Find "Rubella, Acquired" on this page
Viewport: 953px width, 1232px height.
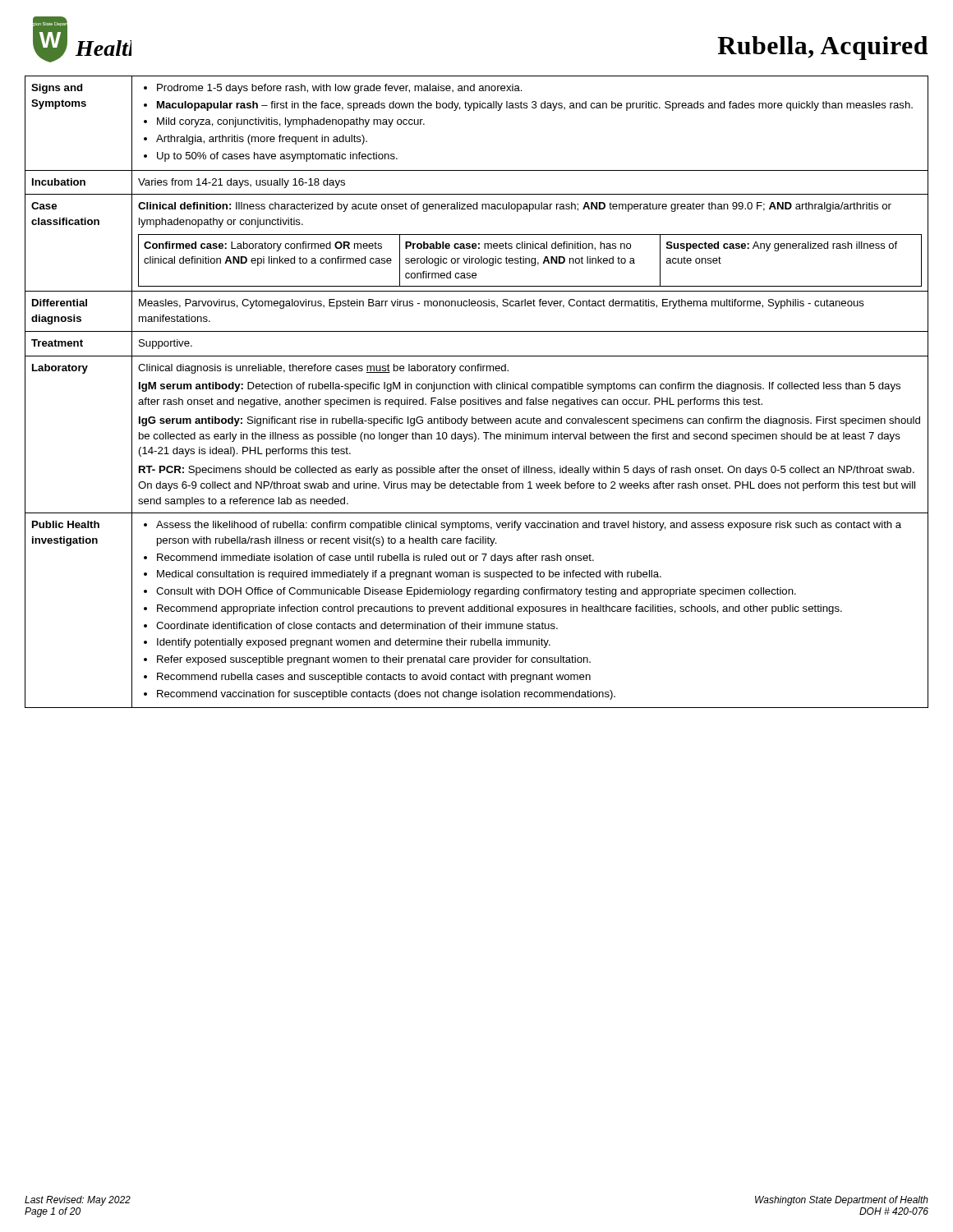pyautogui.click(x=823, y=45)
